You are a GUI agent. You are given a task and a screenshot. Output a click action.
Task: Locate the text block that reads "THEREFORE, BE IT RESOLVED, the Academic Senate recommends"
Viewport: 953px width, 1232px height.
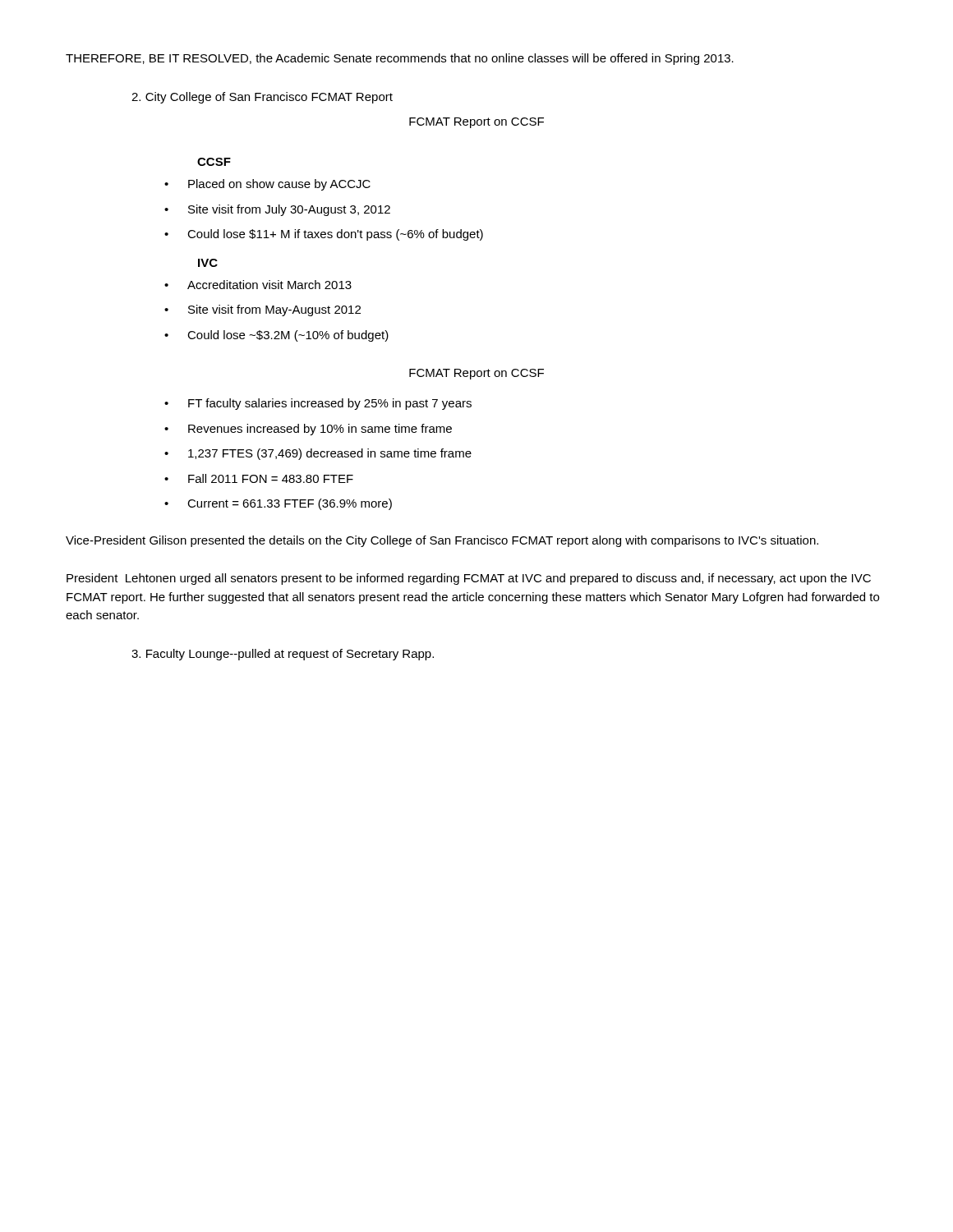pos(400,58)
